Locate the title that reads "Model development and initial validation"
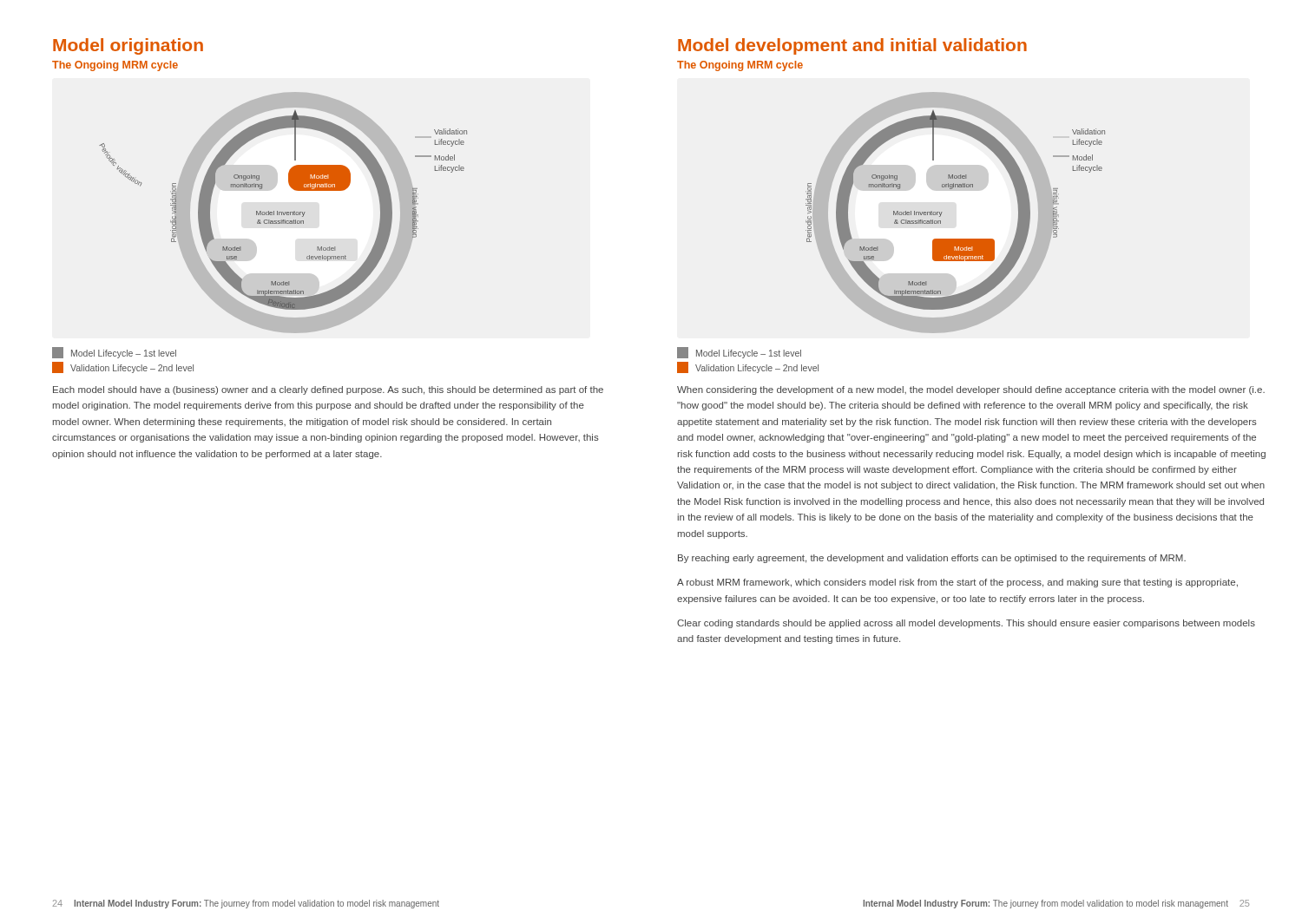The height and width of the screenshot is (924, 1302). (852, 45)
